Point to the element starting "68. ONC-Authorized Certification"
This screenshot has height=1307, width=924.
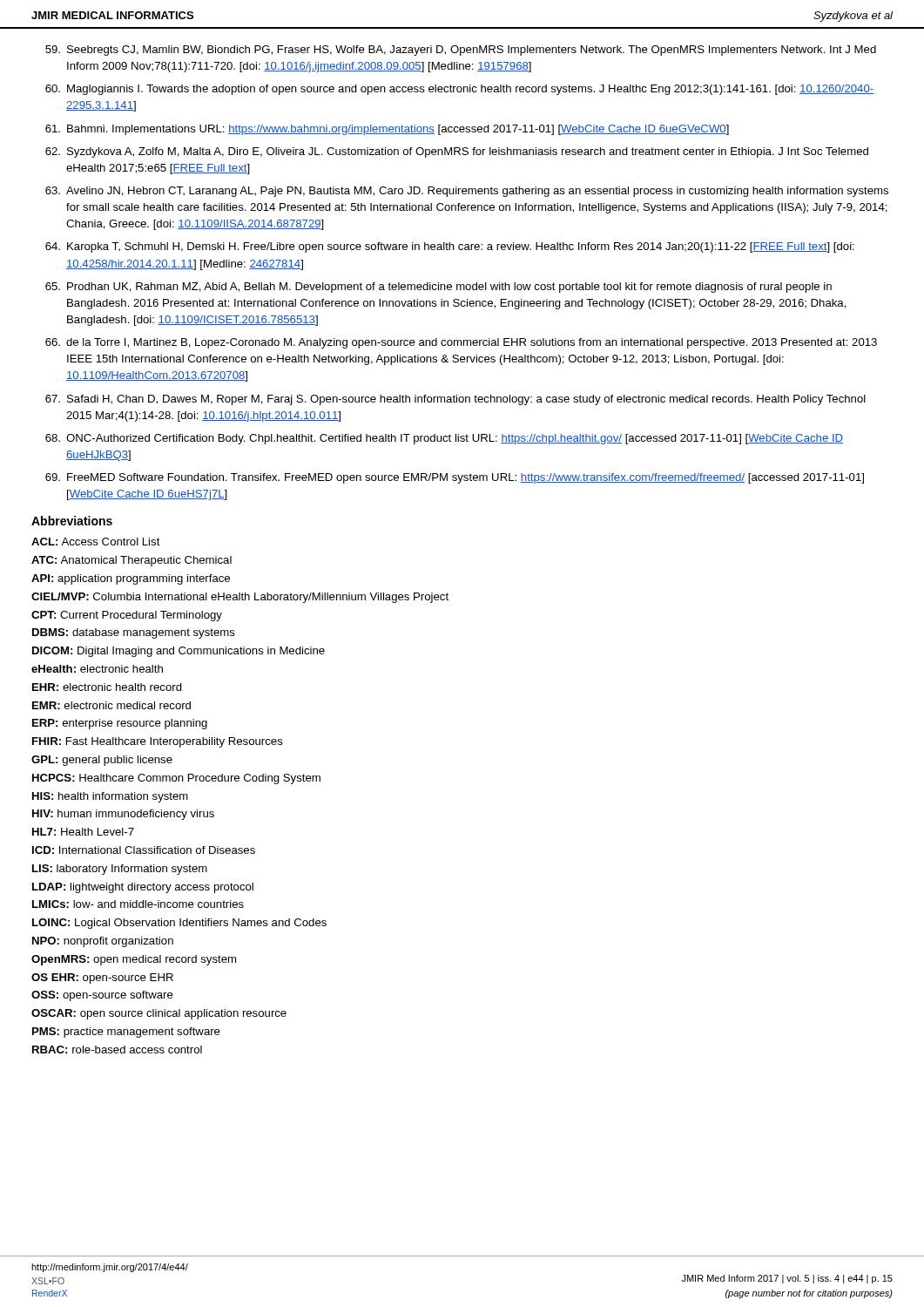coord(462,446)
